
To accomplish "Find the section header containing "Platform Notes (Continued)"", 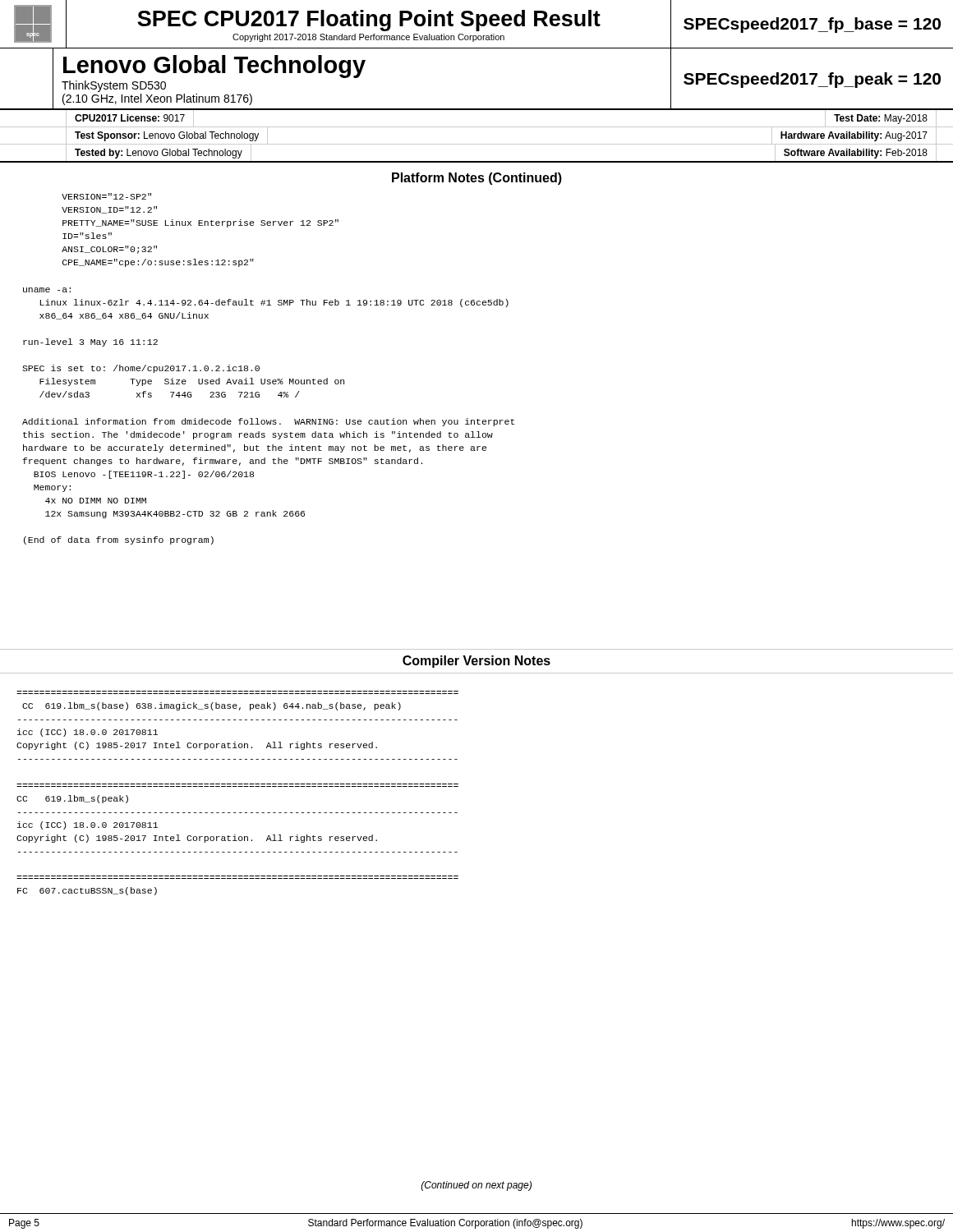I will pyautogui.click(x=476, y=178).
